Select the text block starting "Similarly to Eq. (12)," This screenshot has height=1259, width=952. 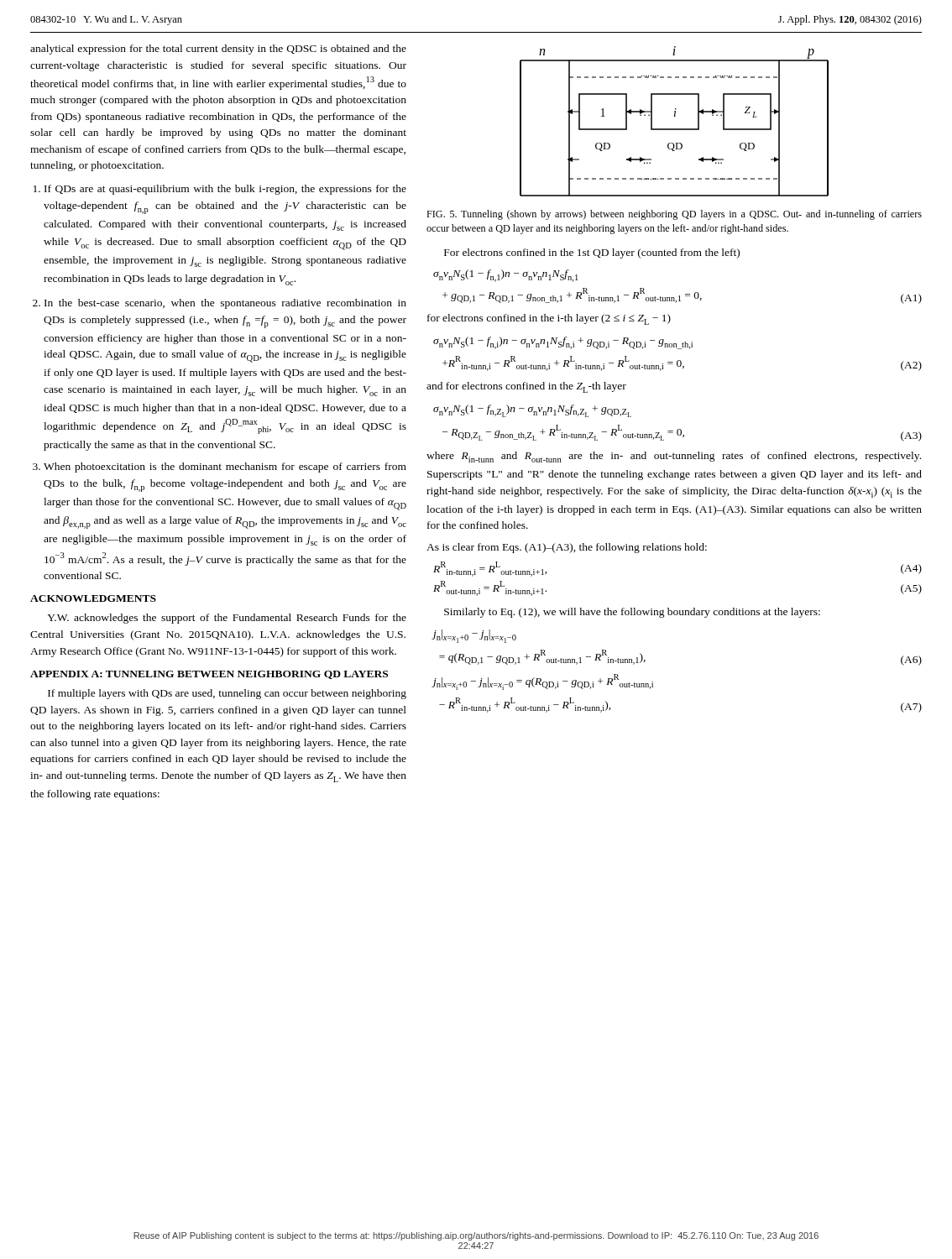coord(632,611)
